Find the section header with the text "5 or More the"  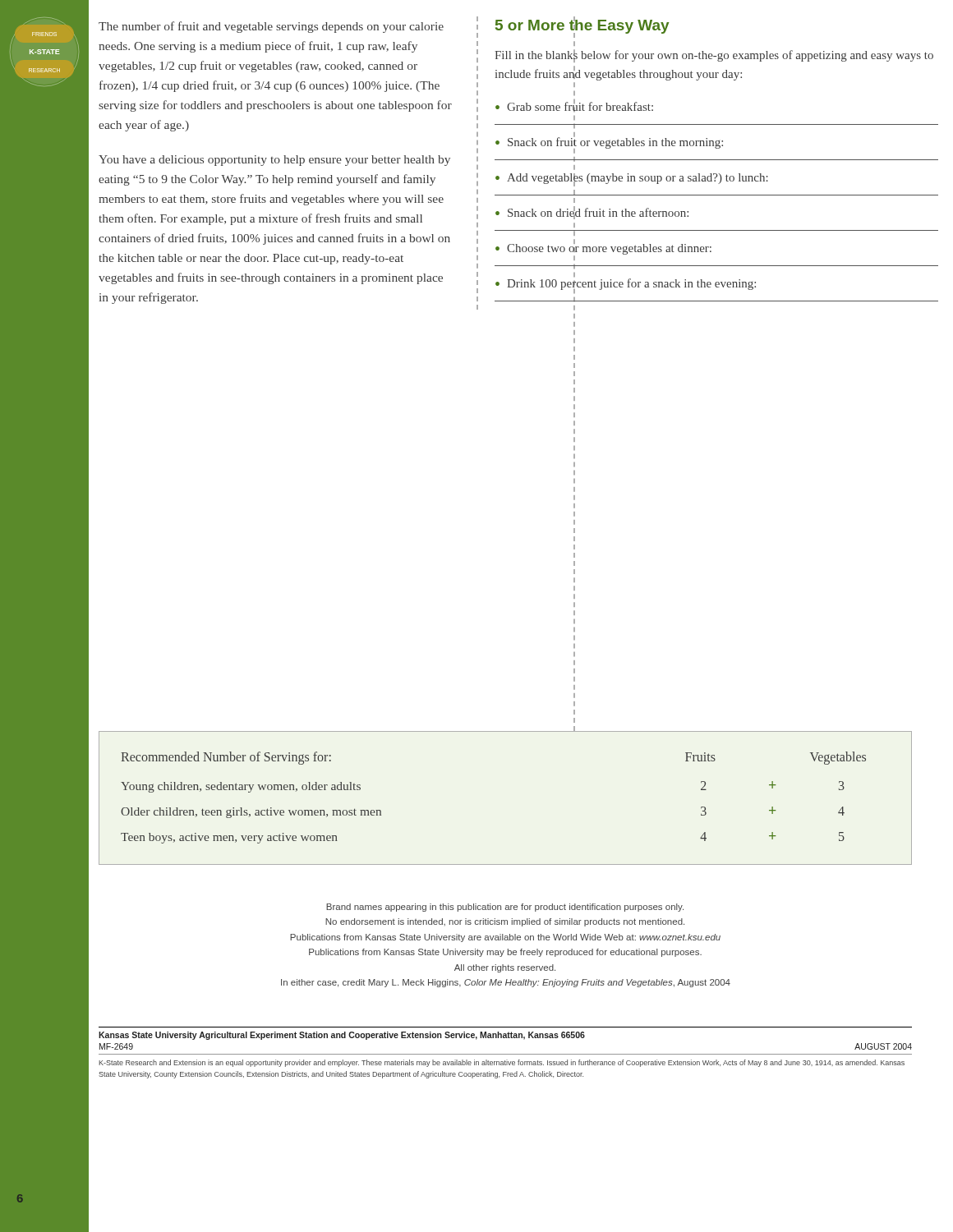[582, 25]
